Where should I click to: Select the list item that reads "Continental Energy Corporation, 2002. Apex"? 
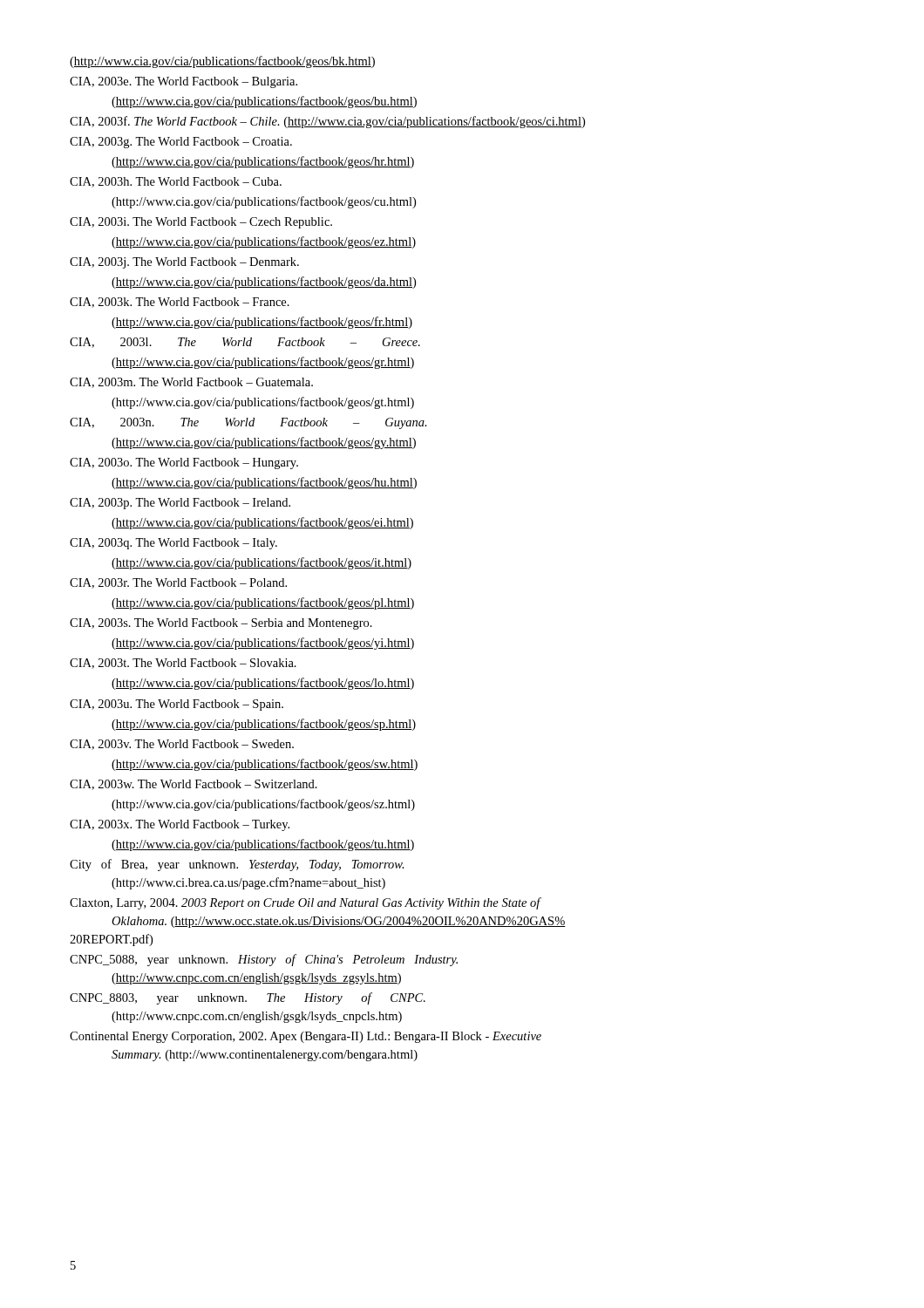[306, 1045]
